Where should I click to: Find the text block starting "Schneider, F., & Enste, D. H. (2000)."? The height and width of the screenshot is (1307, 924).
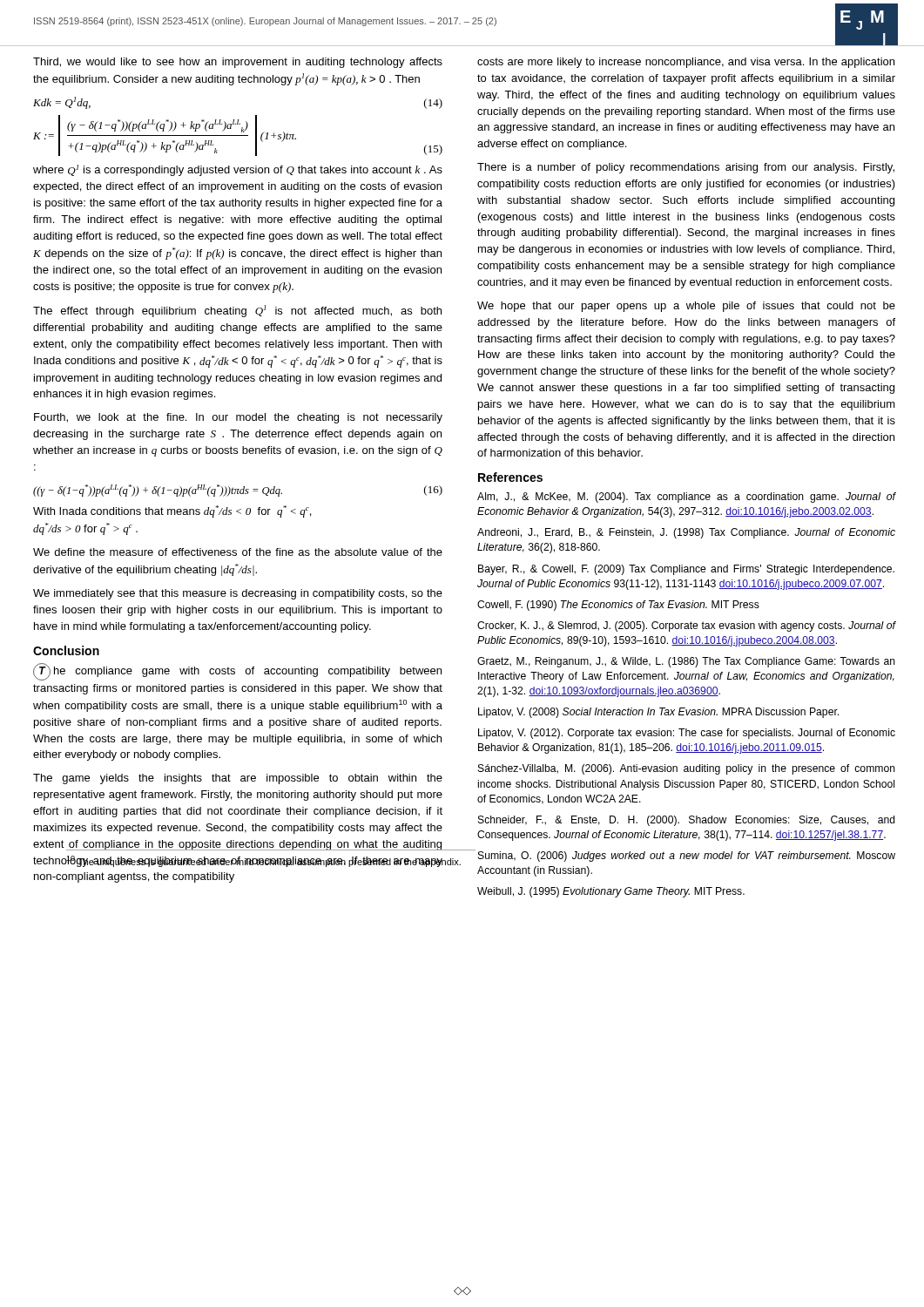tap(686, 827)
